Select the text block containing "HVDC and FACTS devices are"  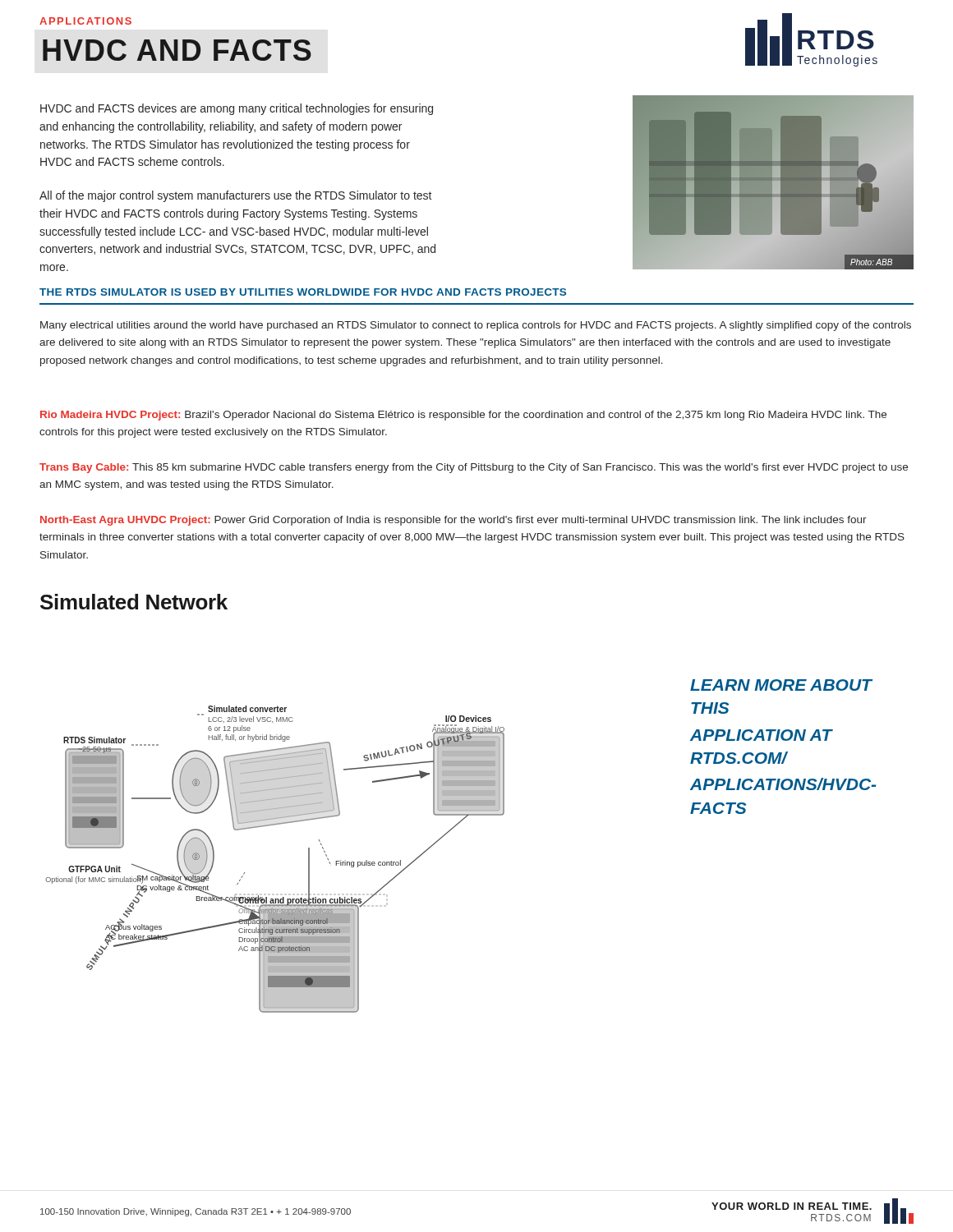point(237,135)
